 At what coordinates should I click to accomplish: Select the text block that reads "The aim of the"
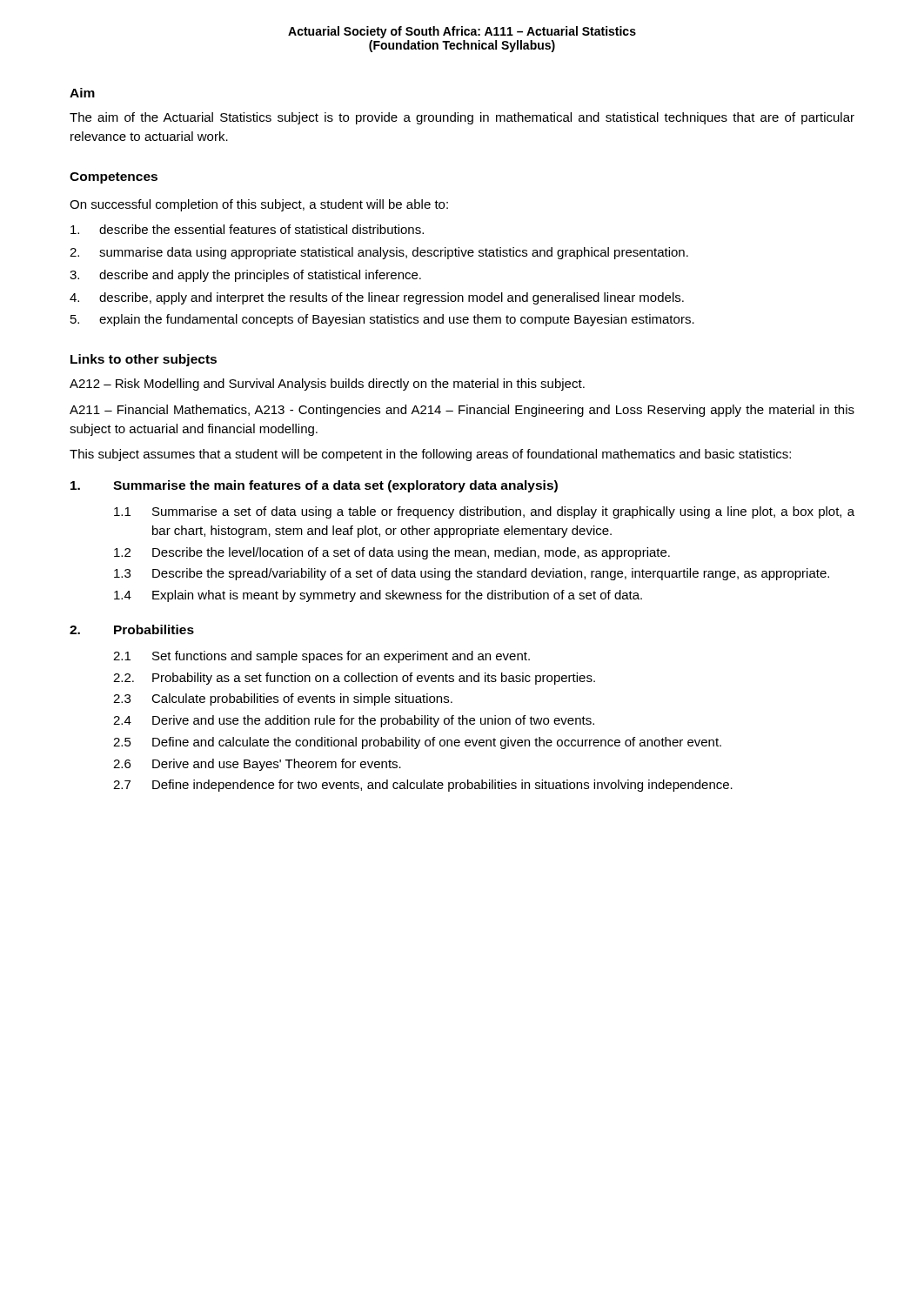point(462,126)
